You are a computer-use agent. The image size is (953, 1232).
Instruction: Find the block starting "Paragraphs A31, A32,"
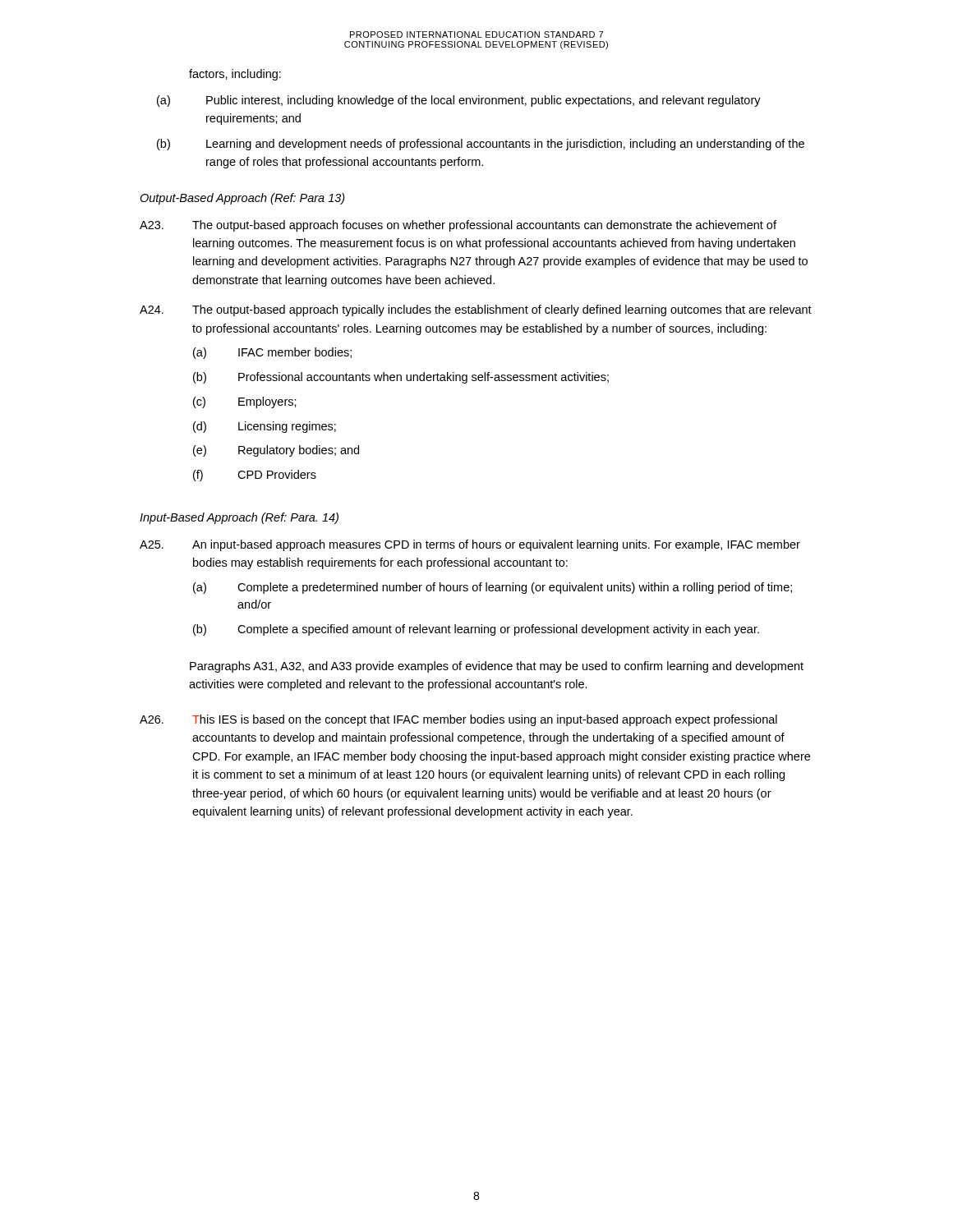[496, 675]
